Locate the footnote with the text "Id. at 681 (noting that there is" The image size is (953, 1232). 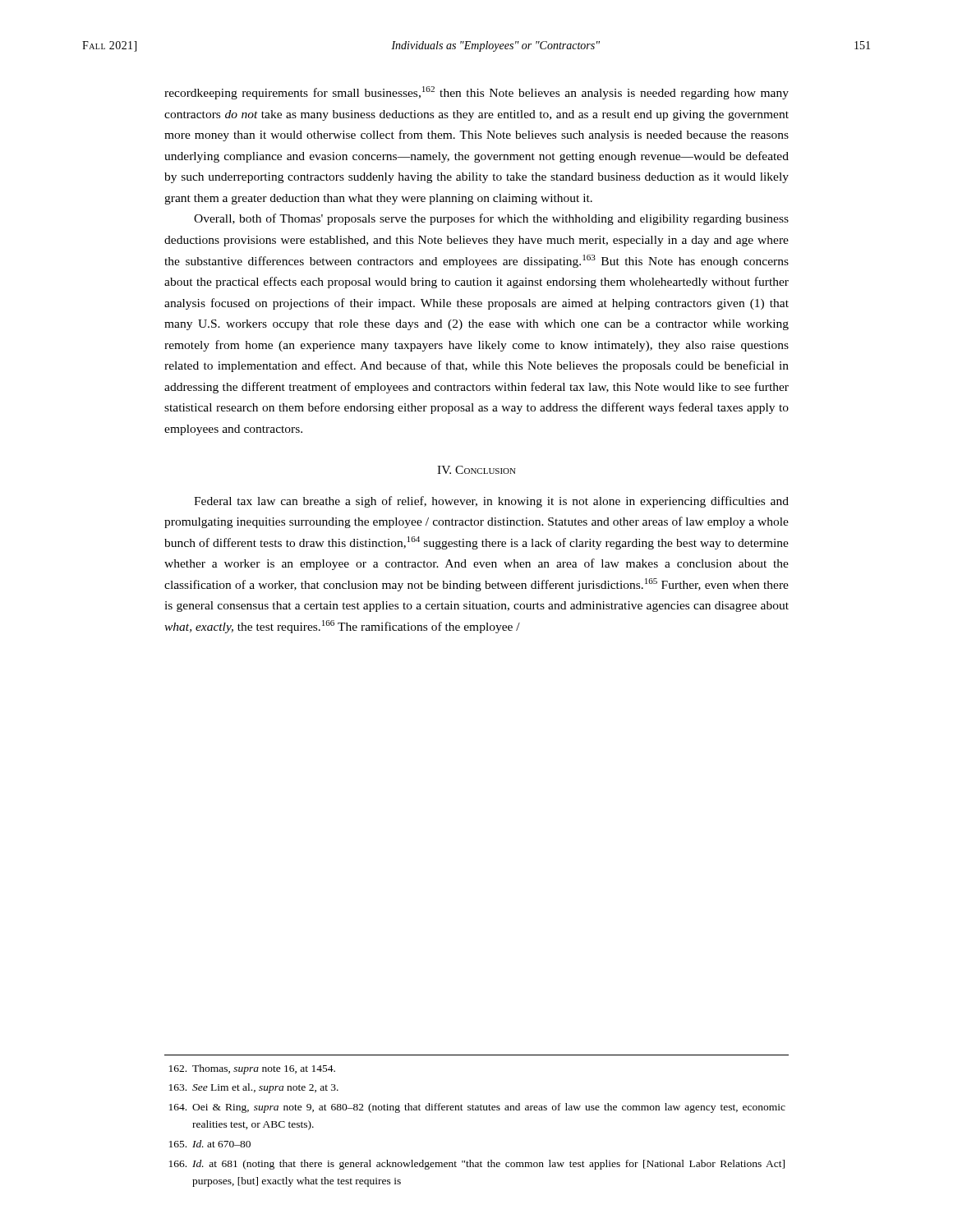coord(475,1173)
